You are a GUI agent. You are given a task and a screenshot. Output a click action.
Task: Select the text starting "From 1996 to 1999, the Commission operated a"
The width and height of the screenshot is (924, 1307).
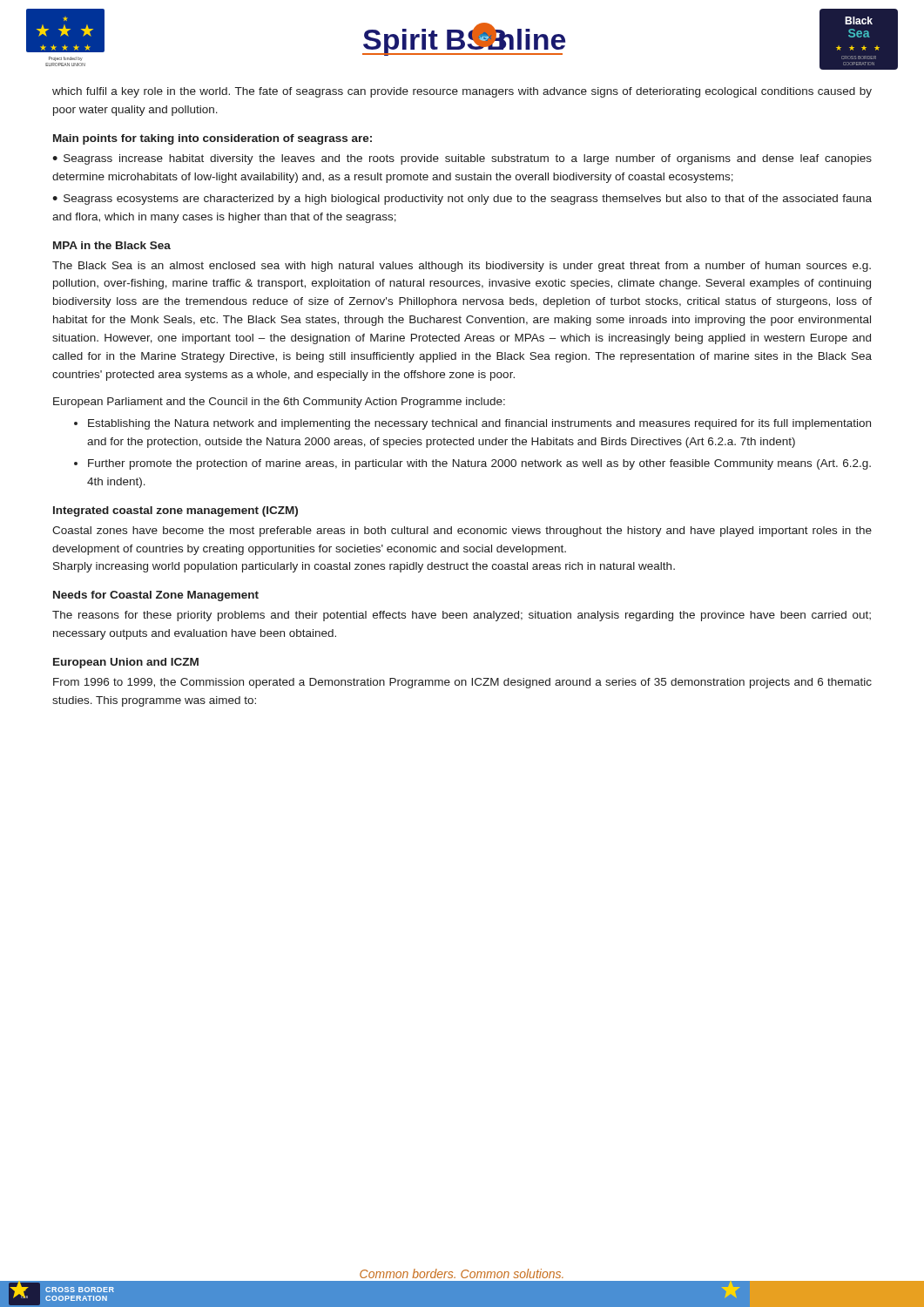point(462,691)
